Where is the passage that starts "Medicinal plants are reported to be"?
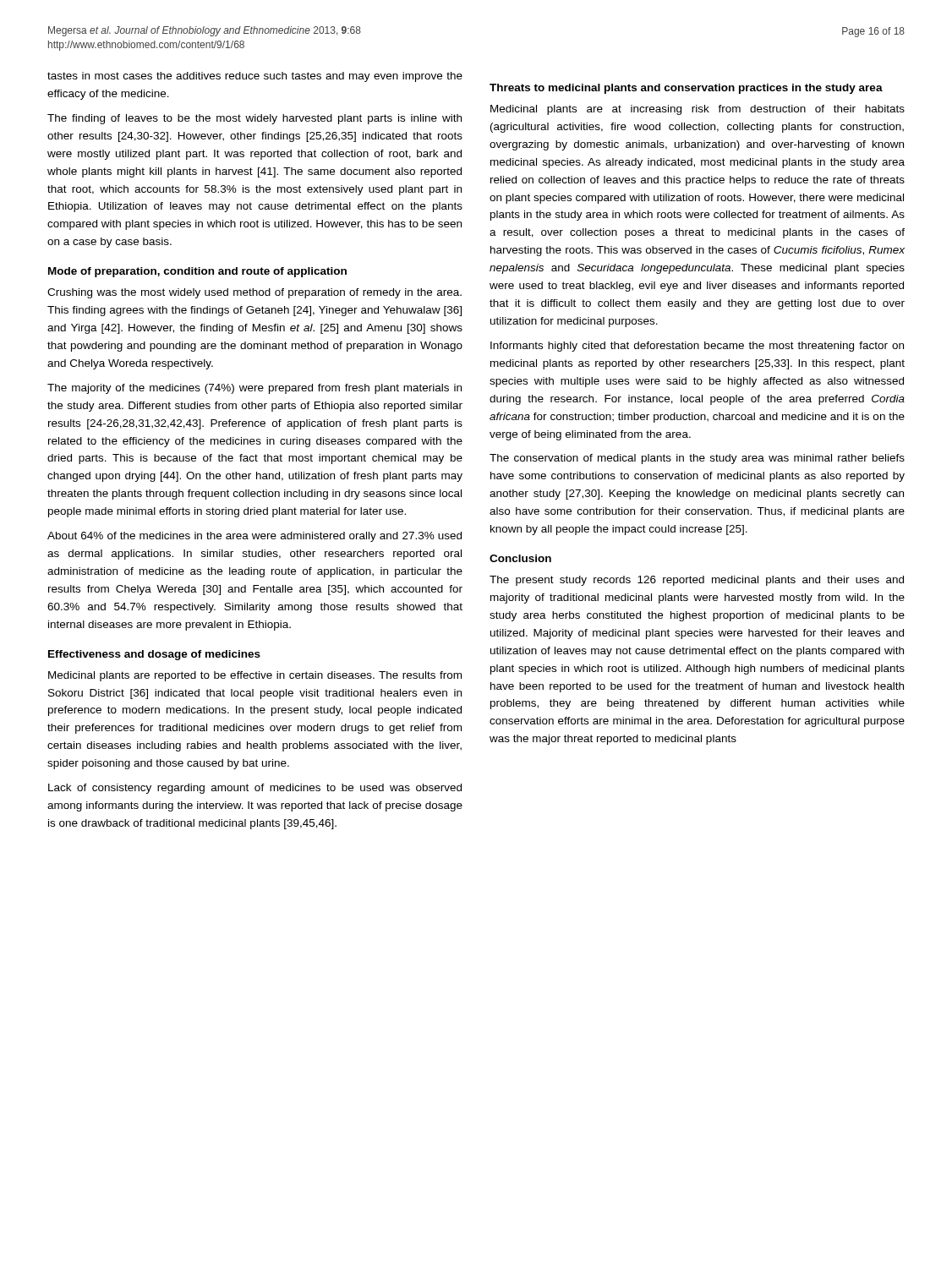 tap(255, 719)
